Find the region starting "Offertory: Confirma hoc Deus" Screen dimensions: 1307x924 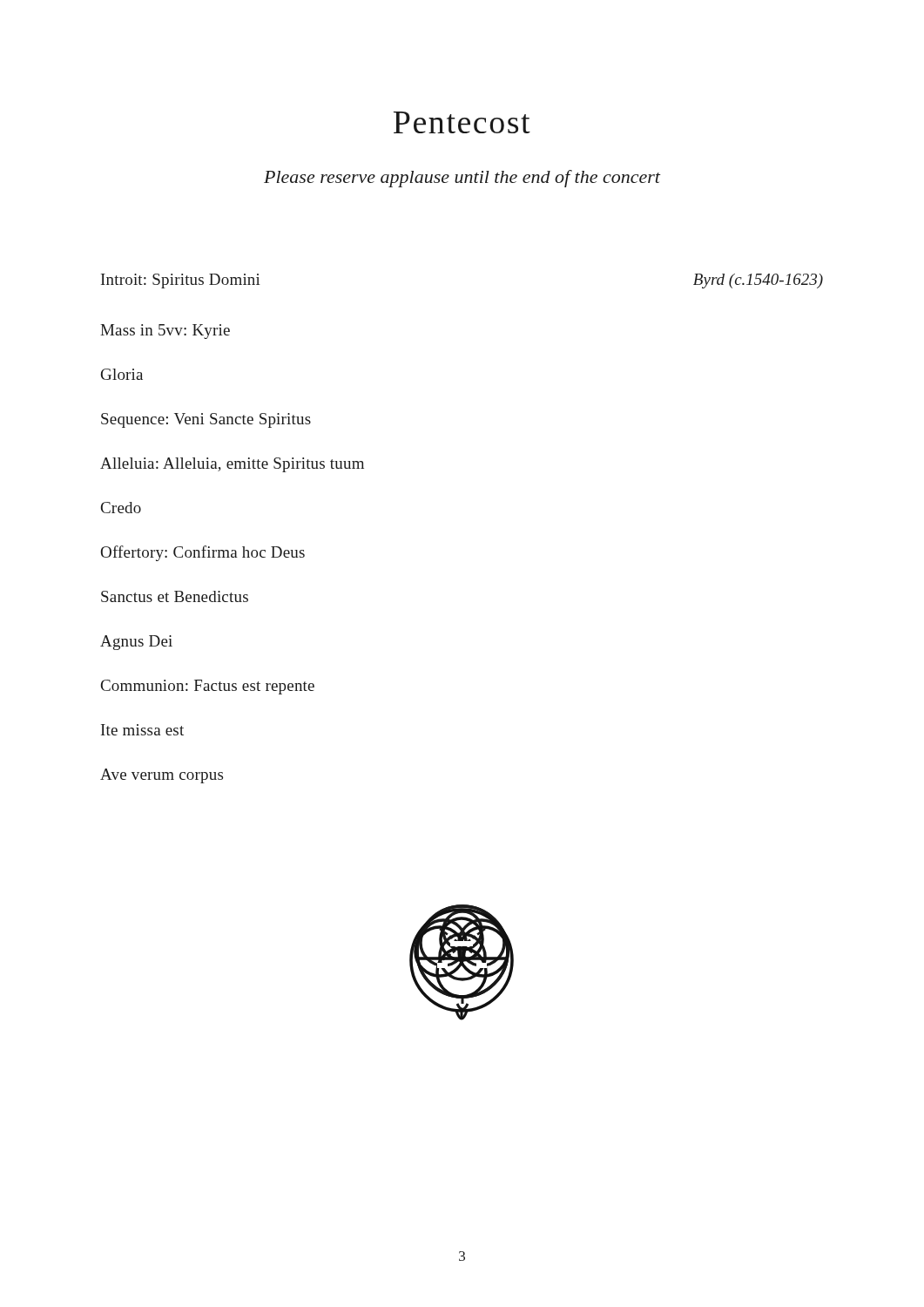203,552
